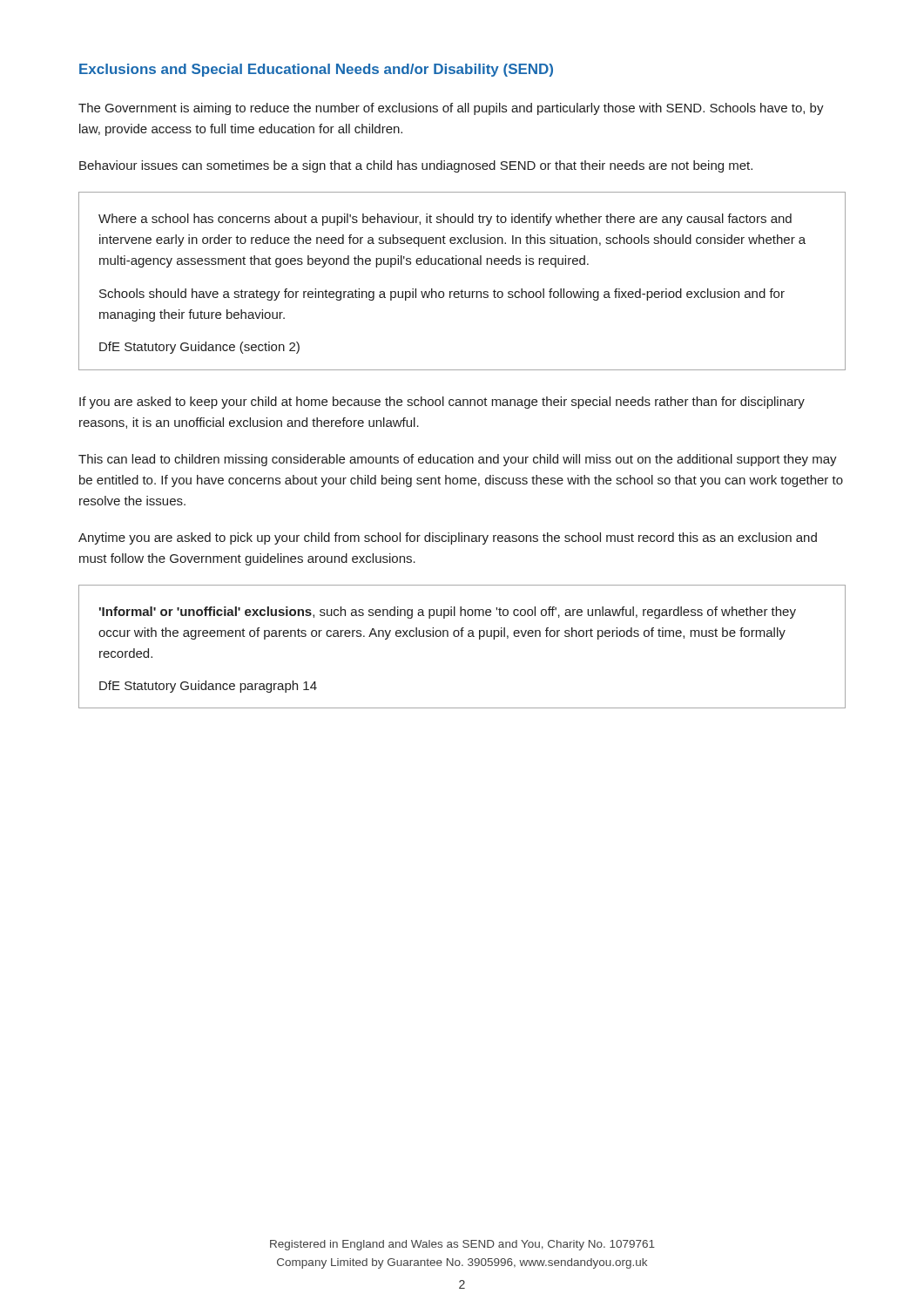Point to the text block starting "The Government is aiming"
This screenshot has height=1307, width=924.
coord(451,118)
